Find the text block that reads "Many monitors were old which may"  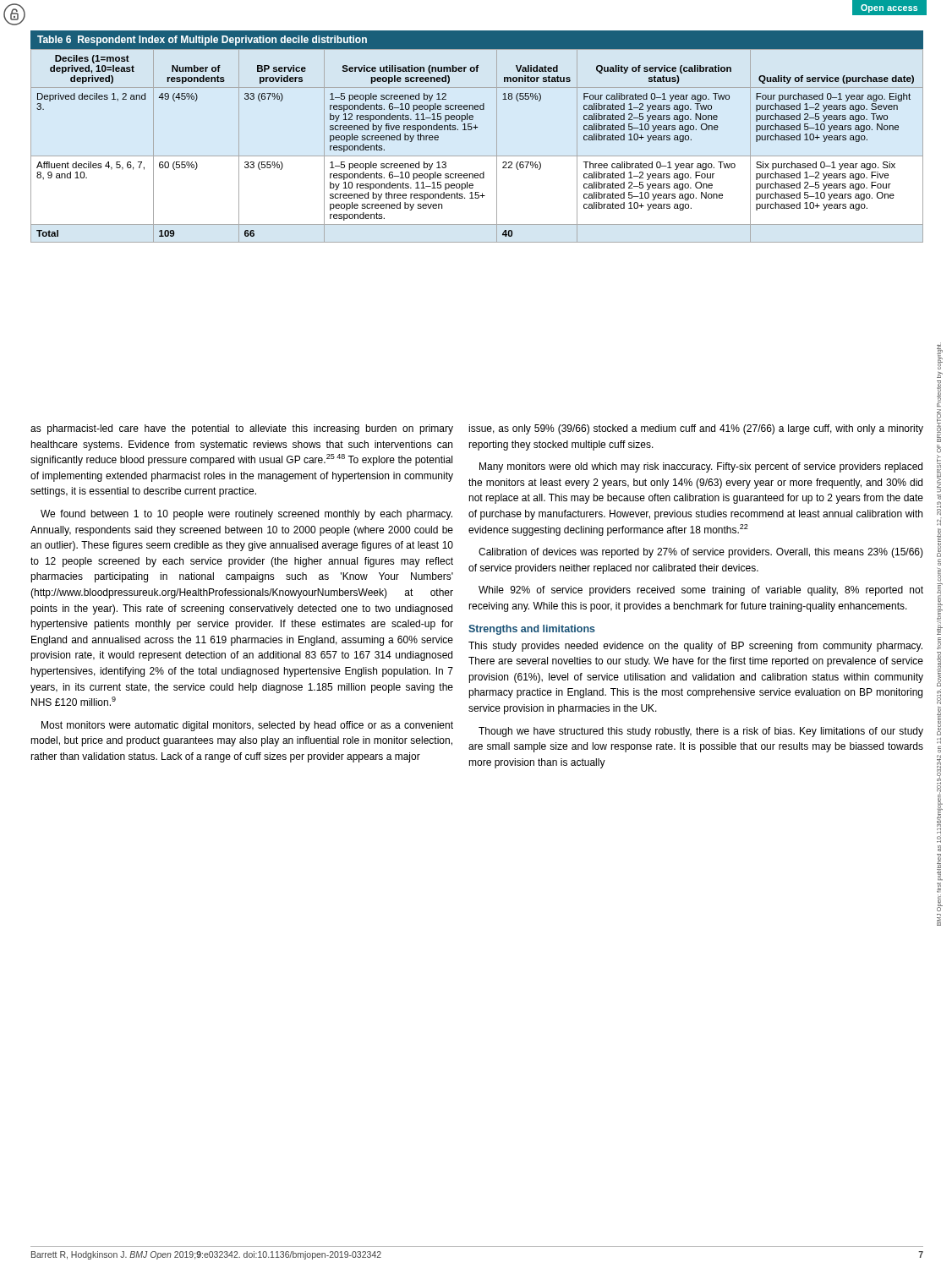696,498
